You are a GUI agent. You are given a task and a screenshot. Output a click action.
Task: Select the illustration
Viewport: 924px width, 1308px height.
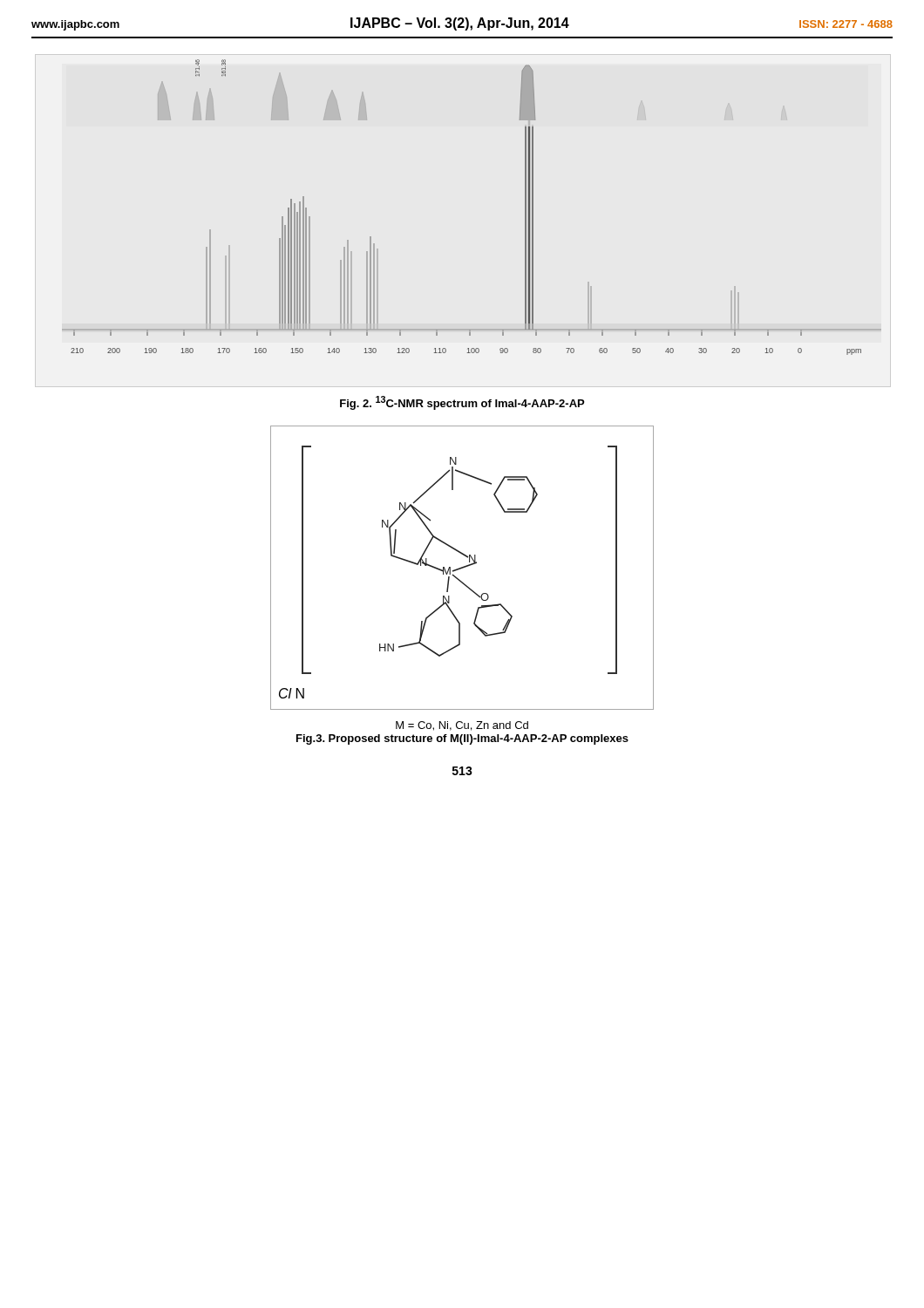click(462, 568)
